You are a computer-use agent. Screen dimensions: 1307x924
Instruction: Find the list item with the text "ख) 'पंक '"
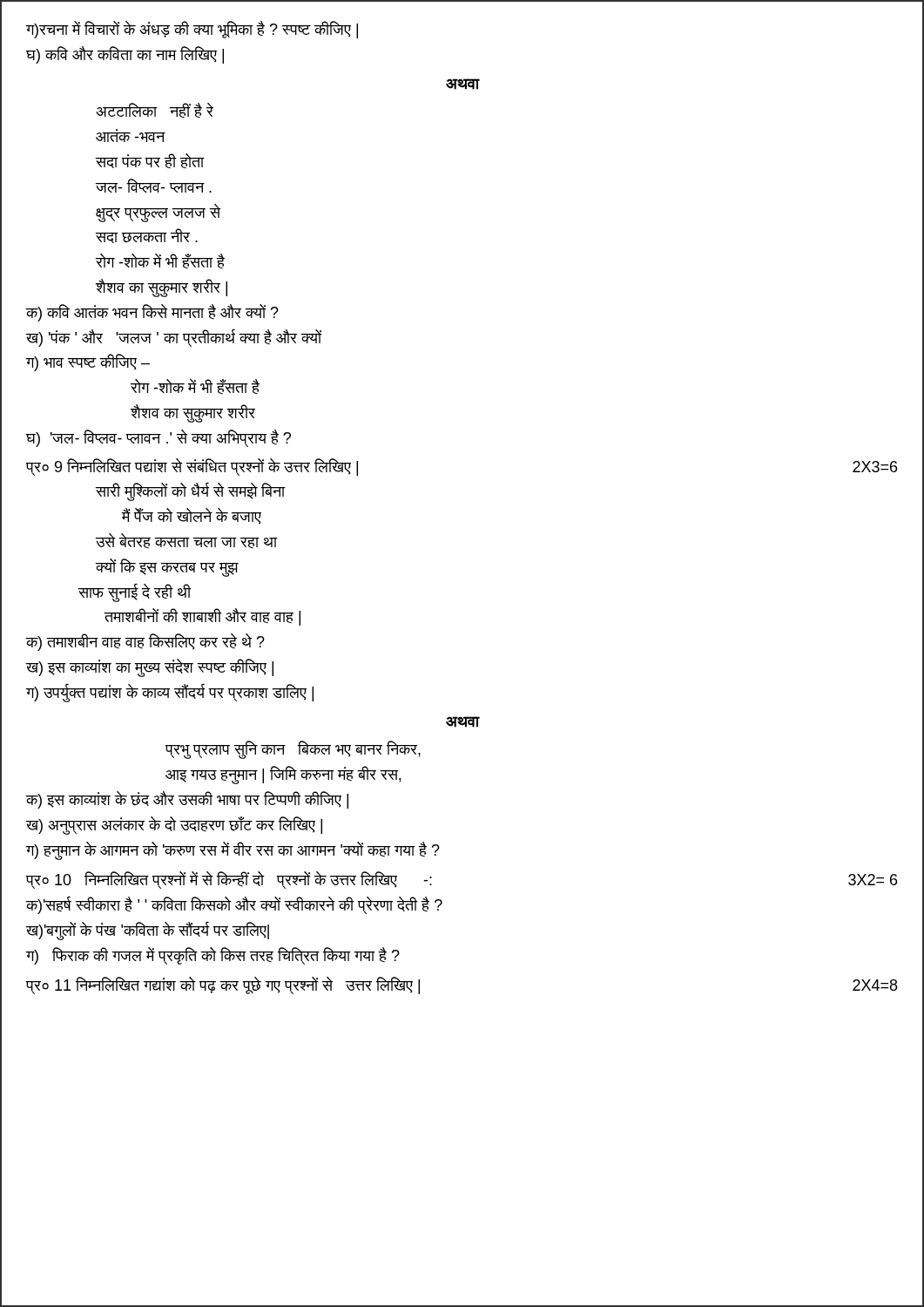tap(174, 338)
